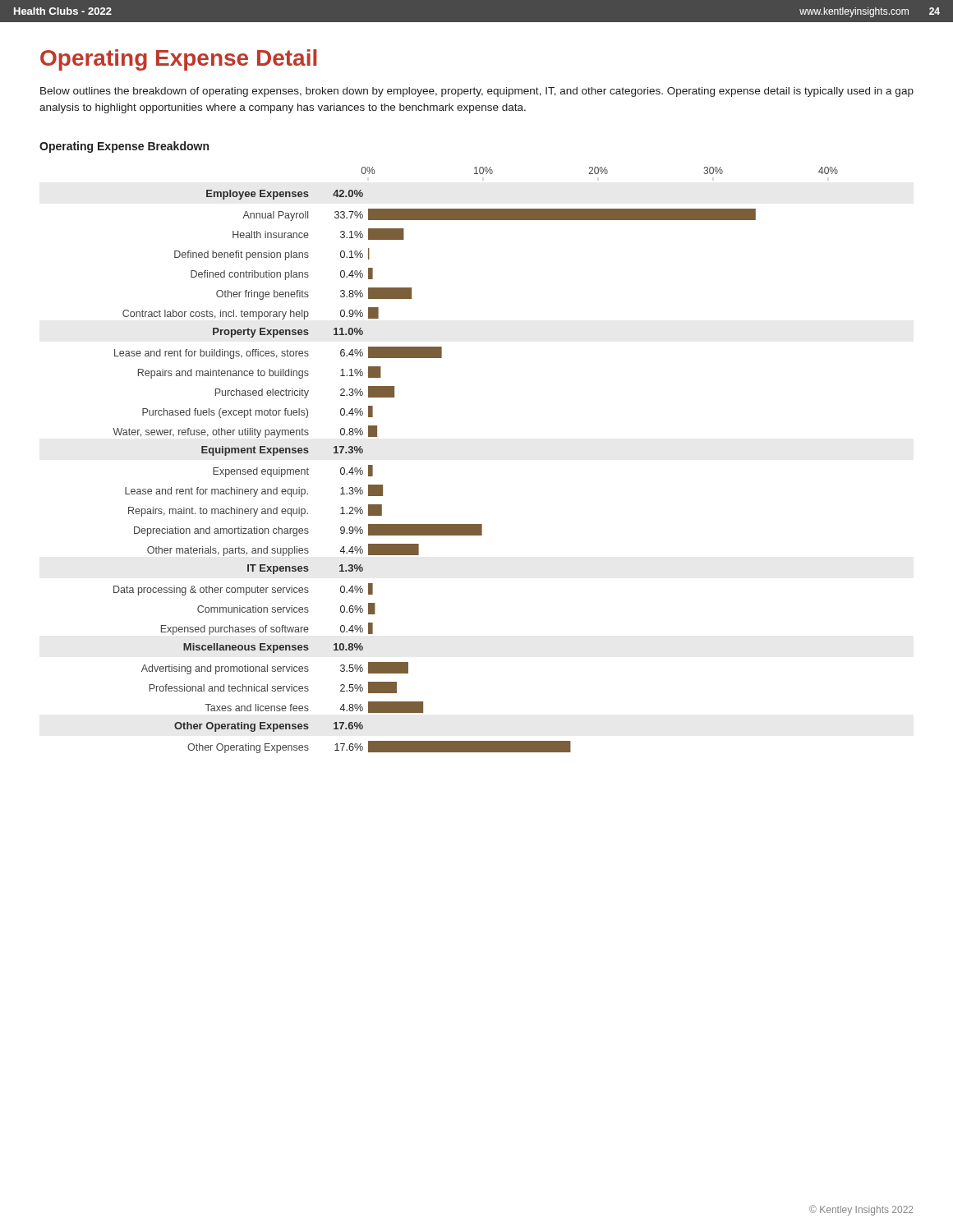Select the bar chart
Viewport: 953px width, 1232px height.
point(476,500)
